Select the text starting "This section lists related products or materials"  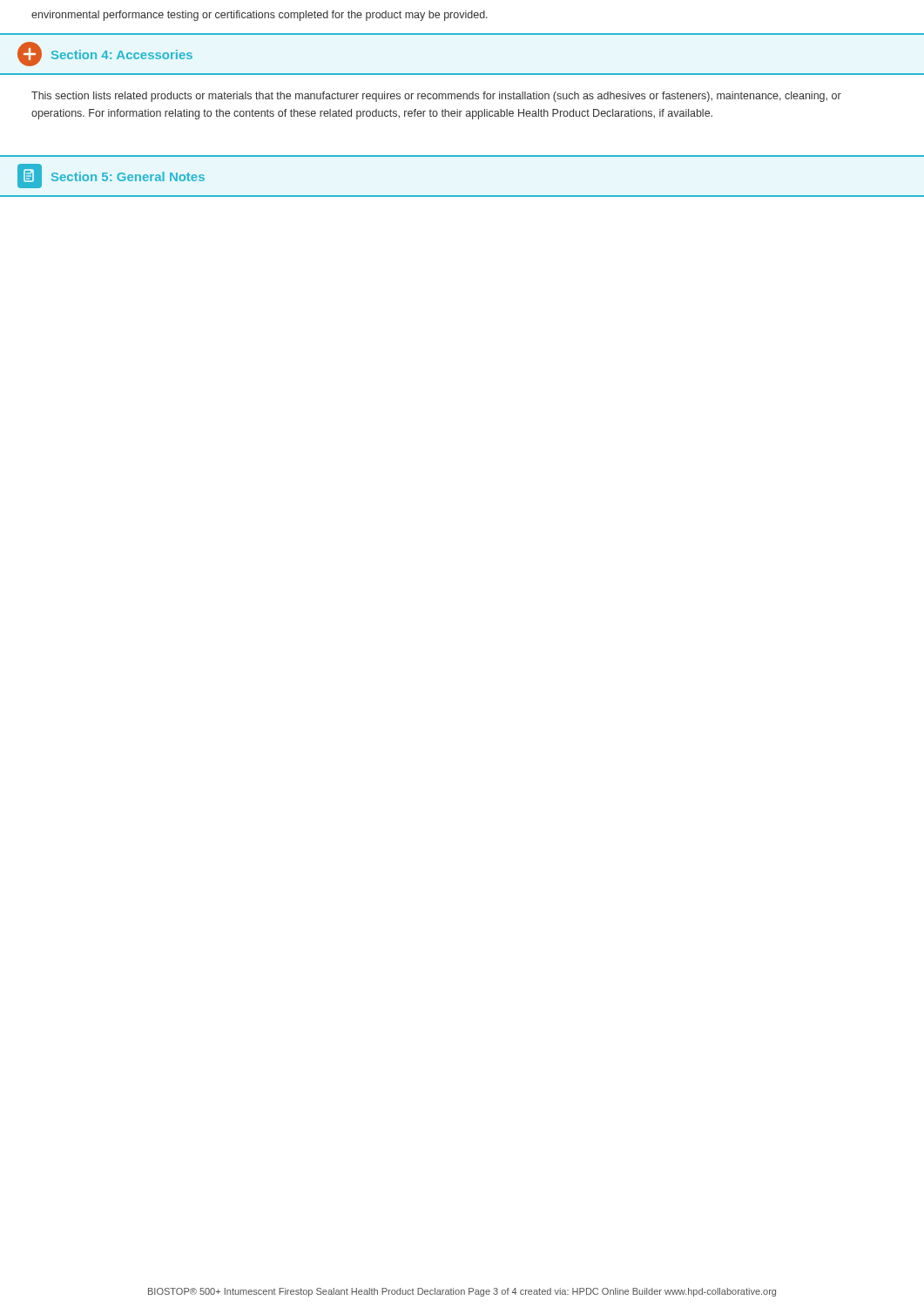point(436,105)
